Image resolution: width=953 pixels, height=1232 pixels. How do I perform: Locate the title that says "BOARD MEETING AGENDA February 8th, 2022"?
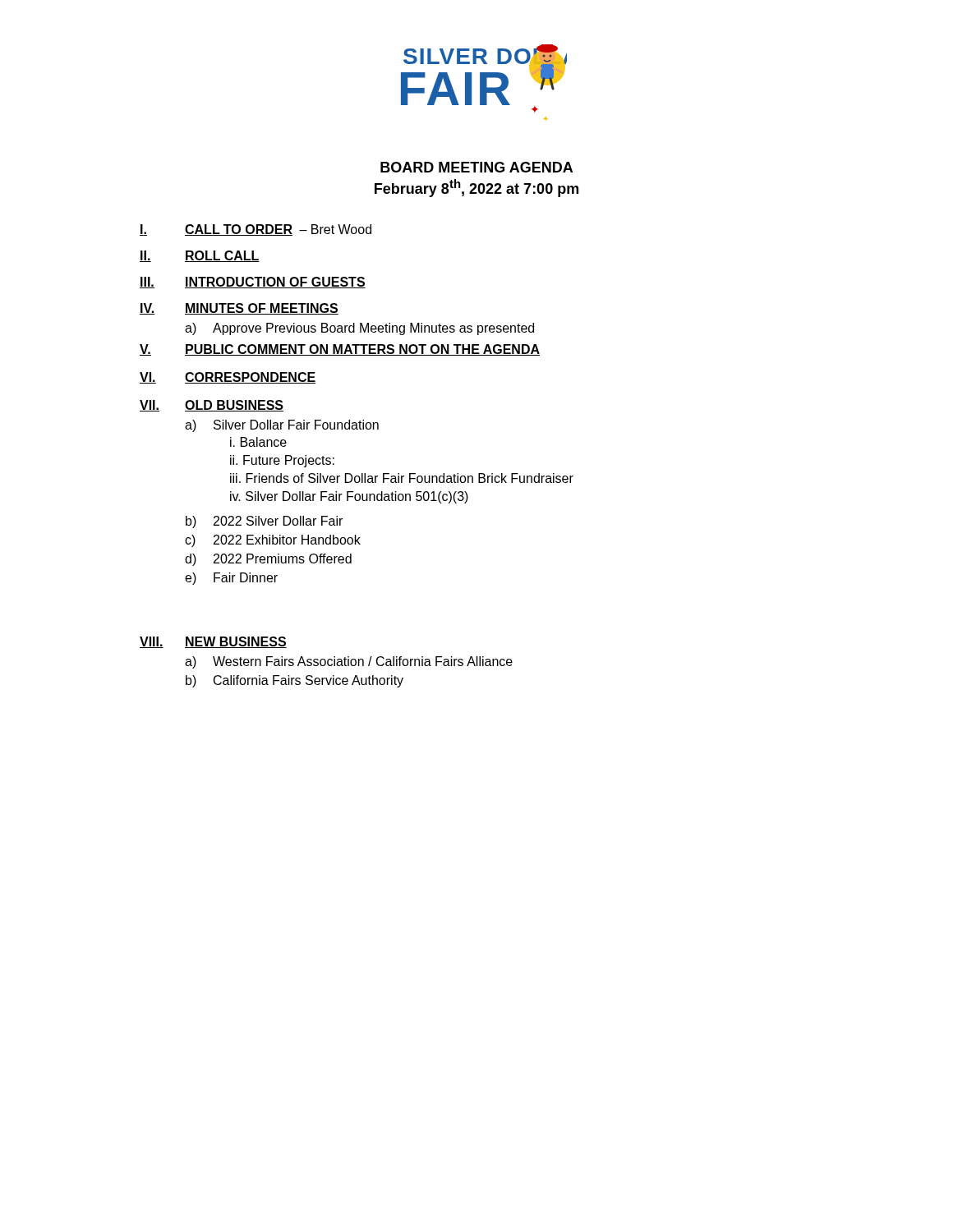(476, 179)
